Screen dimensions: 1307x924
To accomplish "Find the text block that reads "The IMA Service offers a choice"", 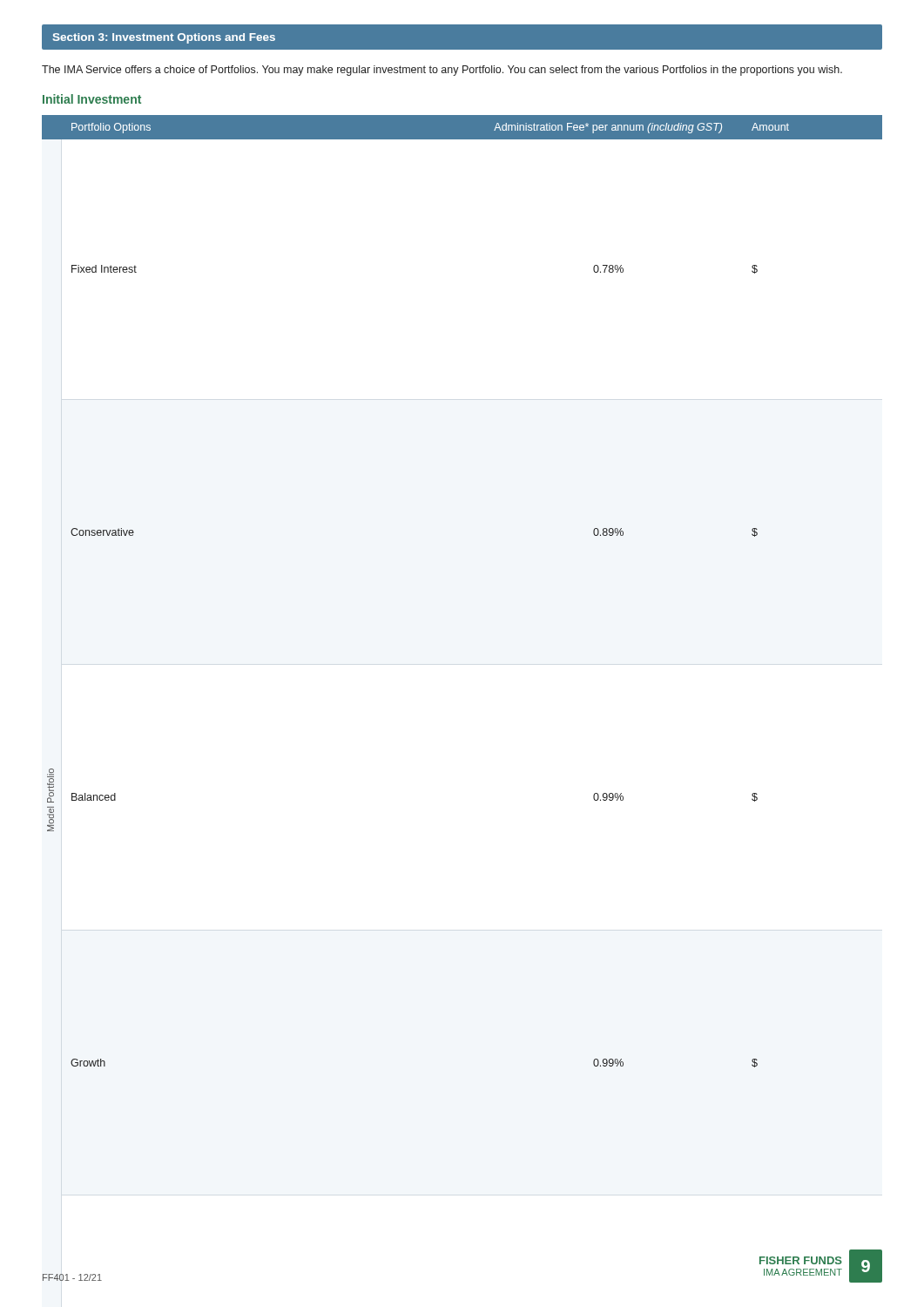I will (442, 70).
